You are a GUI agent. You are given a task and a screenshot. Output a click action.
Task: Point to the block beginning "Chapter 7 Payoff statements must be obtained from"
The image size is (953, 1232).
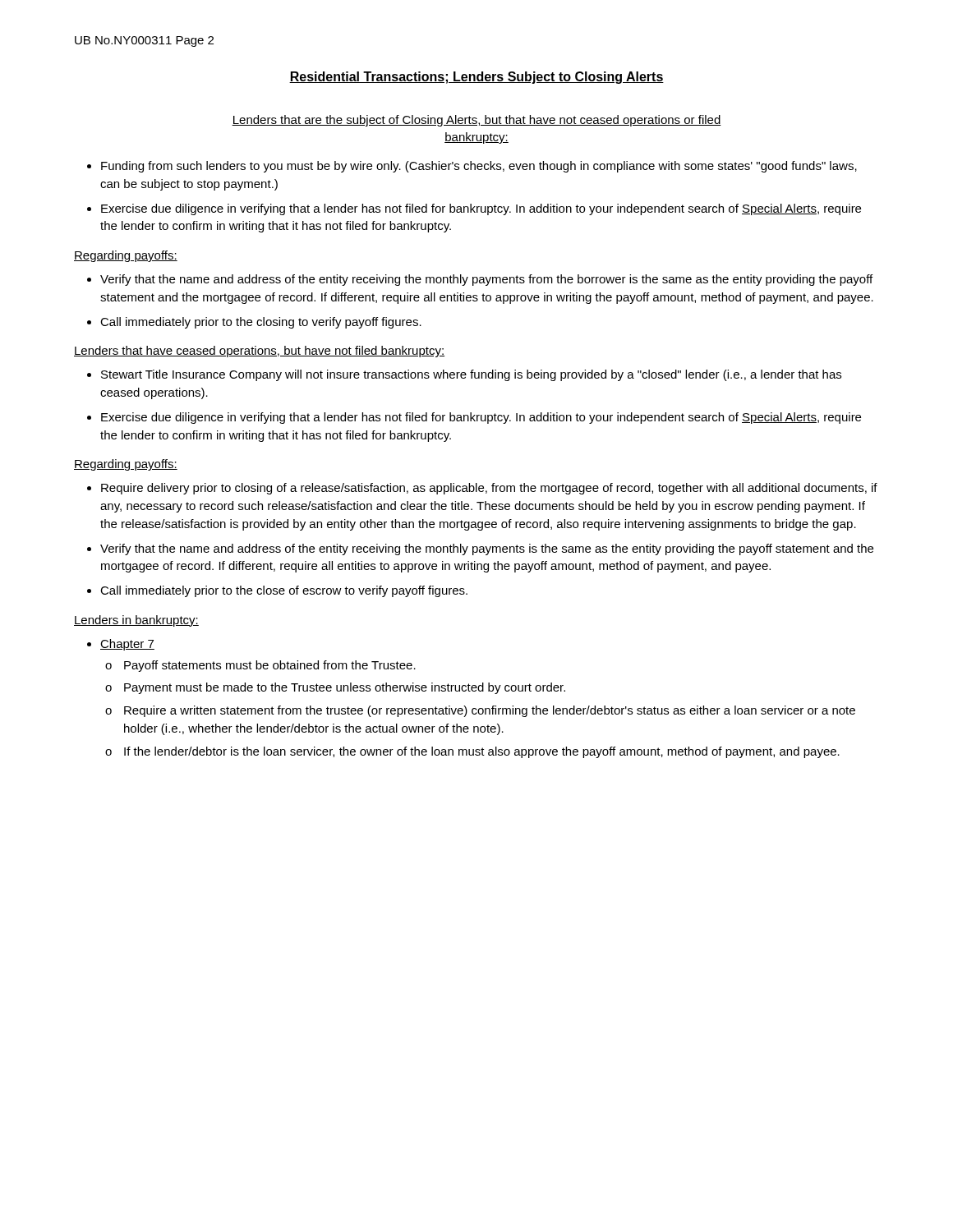[490, 698]
